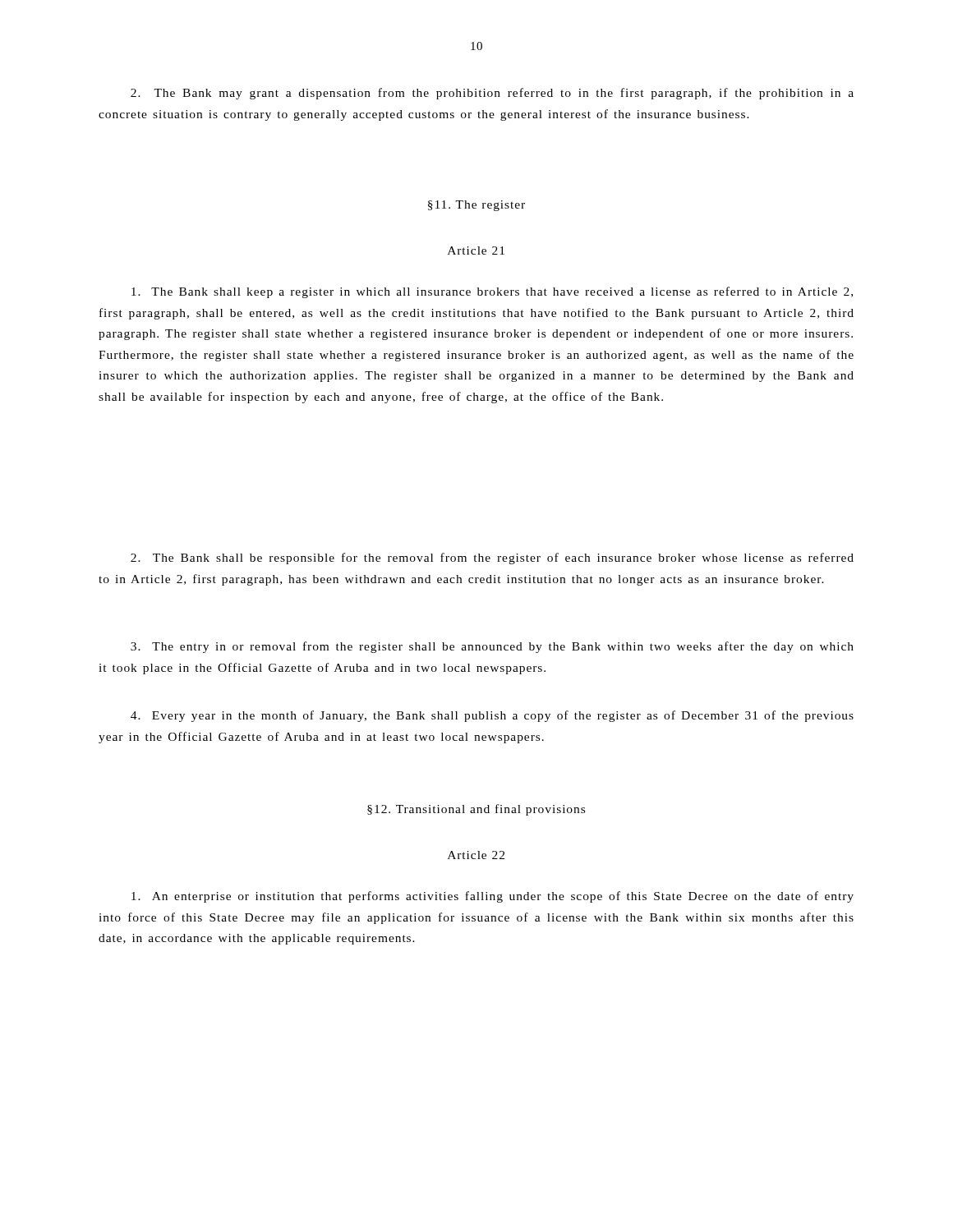Find "§12. Transitional and final provisions" on this page
Screen dimensions: 1232x953
[x=476, y=809]
